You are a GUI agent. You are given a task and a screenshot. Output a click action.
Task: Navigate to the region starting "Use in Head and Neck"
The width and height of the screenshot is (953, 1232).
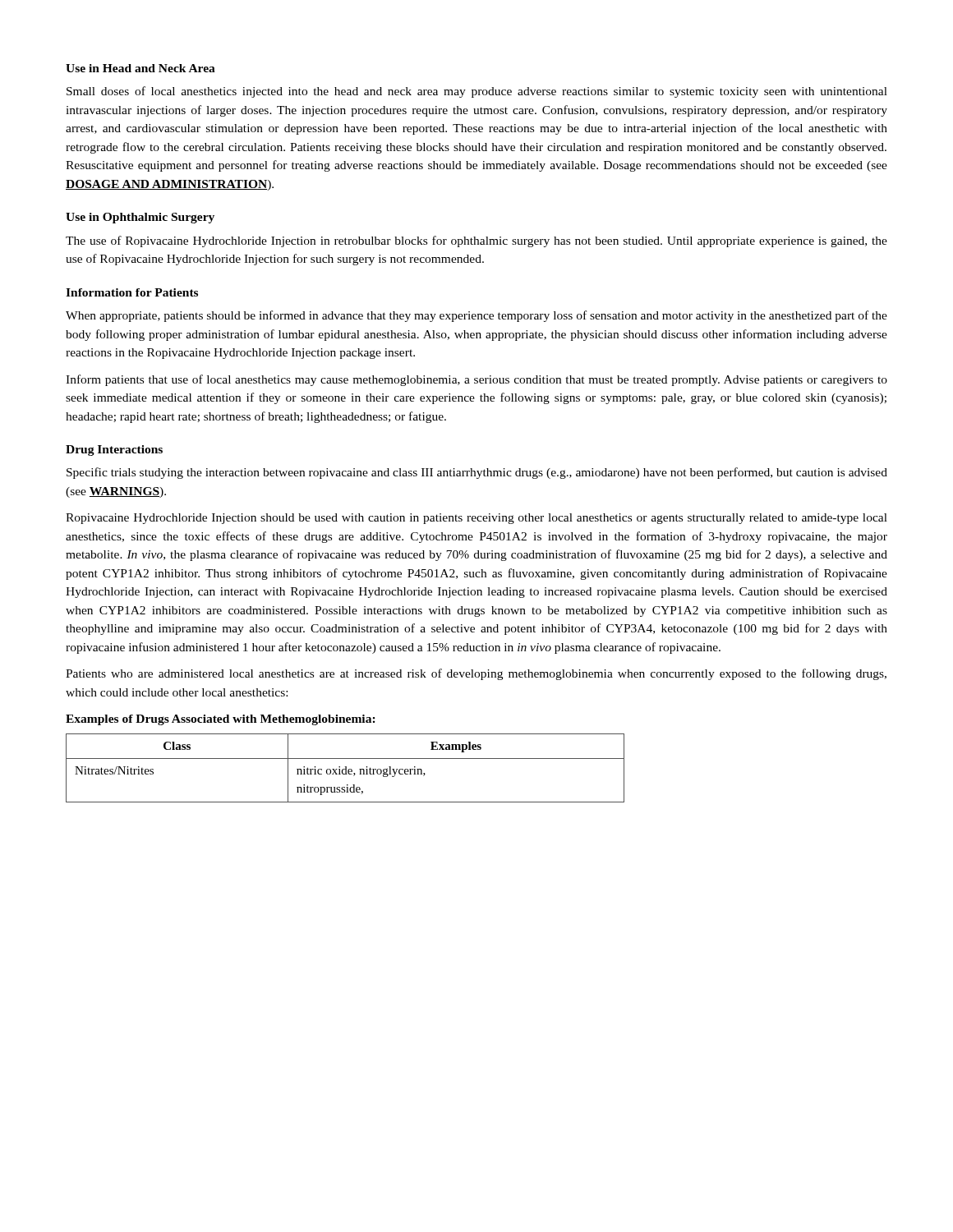(x=140, y=68)
